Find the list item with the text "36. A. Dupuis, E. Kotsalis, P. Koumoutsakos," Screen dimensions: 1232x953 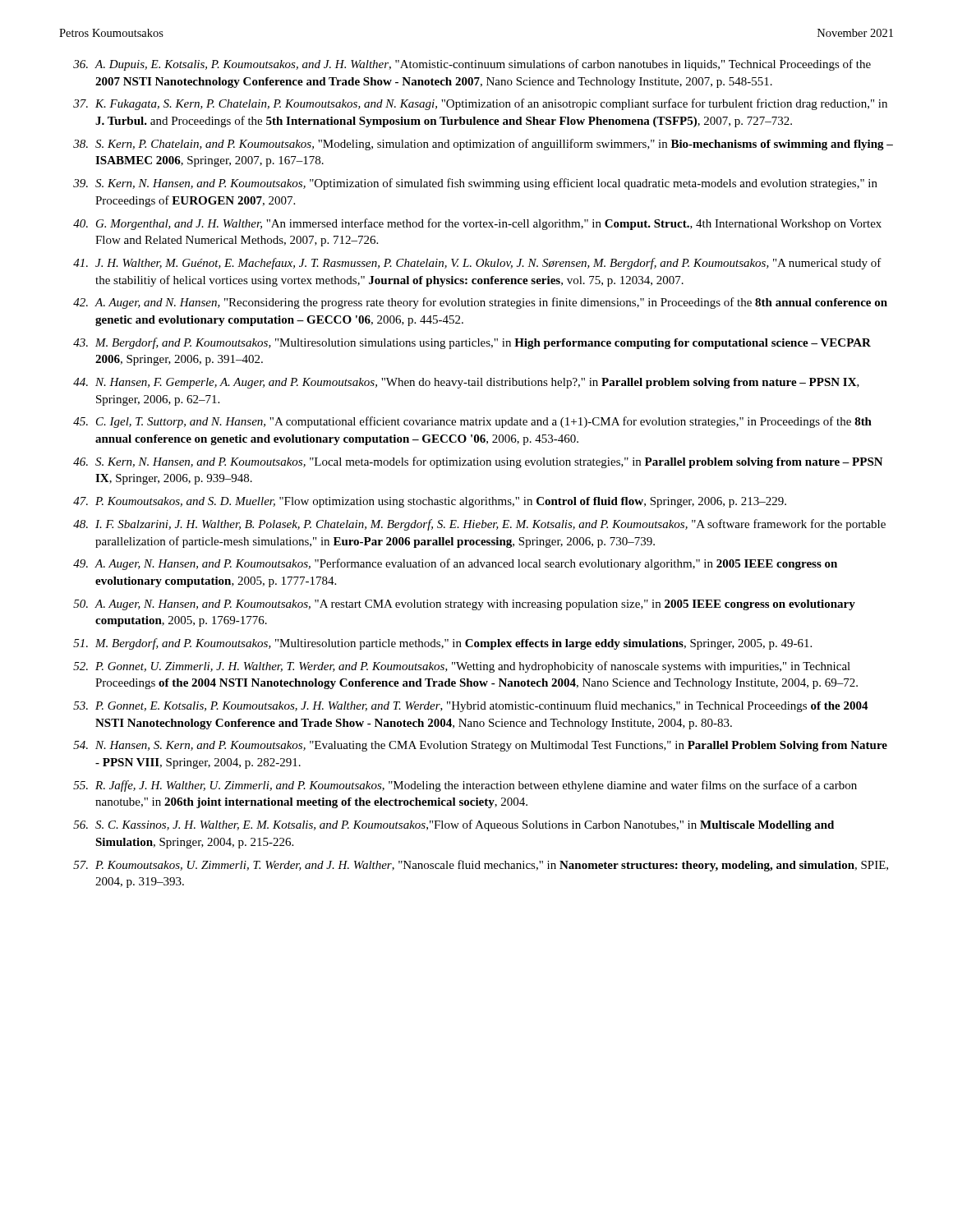(476, 73)
